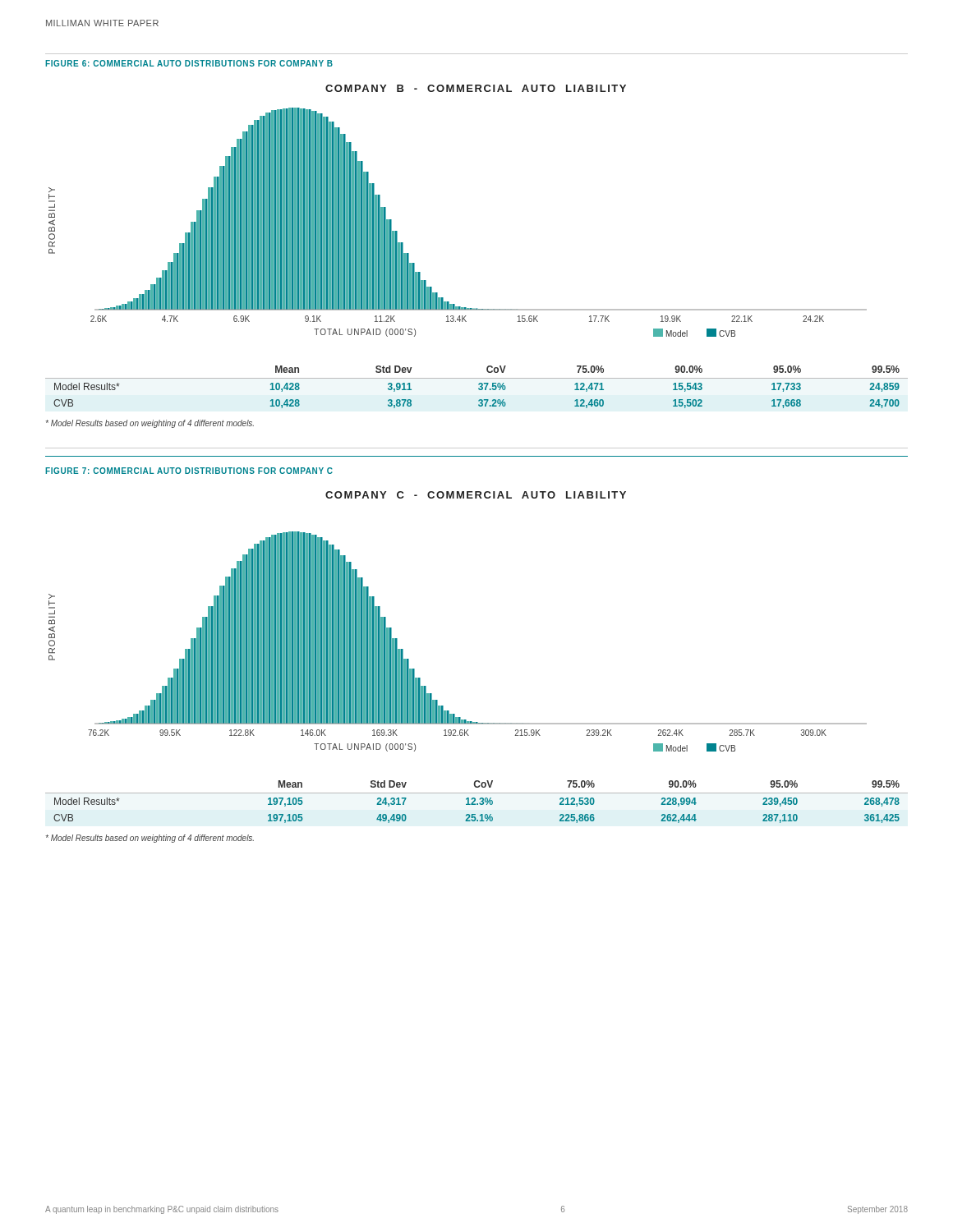Navigate to the element starting "COMPANY C - COMMERCIAL"
Viewport: 953px width, 1232px height.
point(476,495)
